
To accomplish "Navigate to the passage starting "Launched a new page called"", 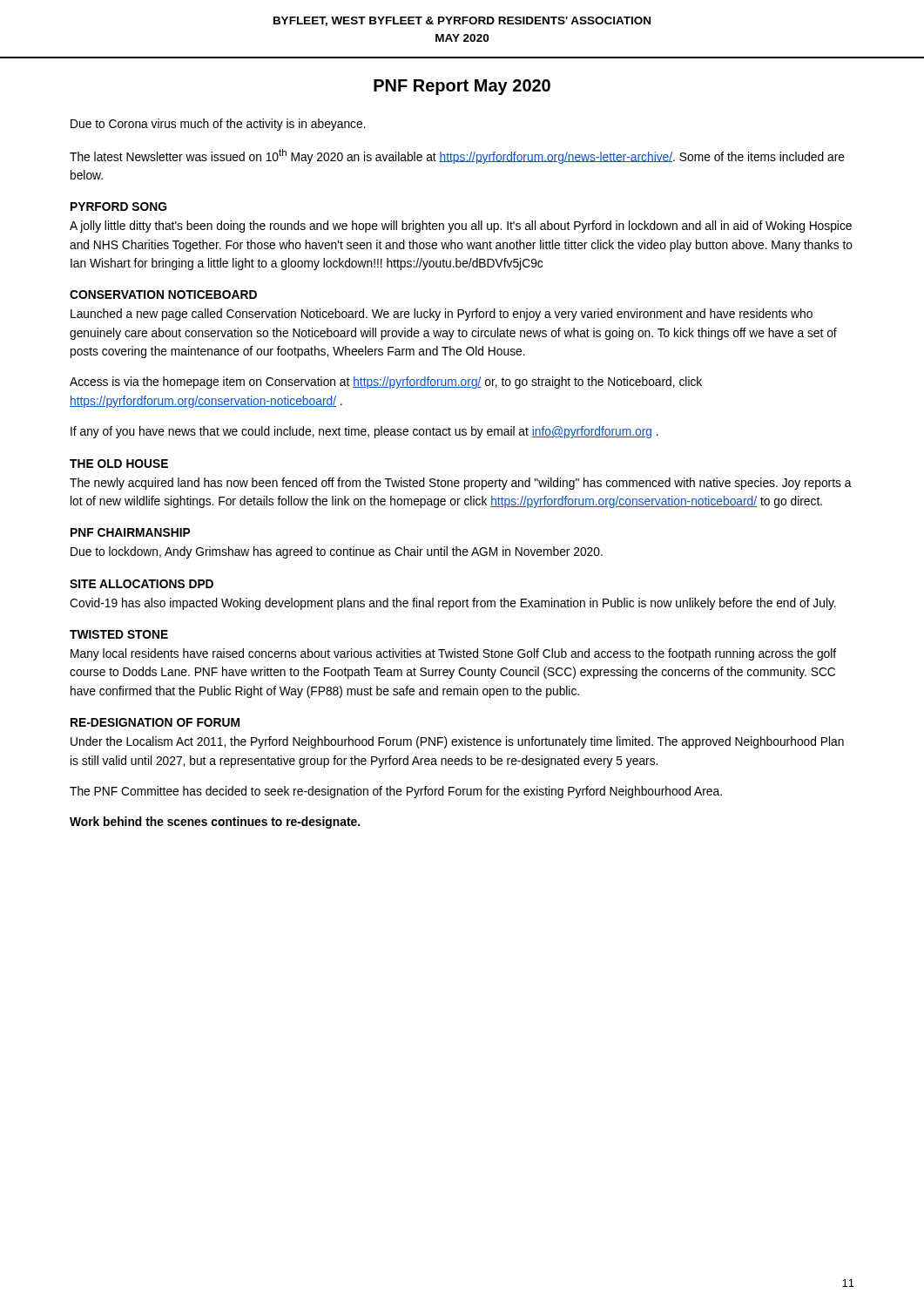I will (x=453, y=333).
